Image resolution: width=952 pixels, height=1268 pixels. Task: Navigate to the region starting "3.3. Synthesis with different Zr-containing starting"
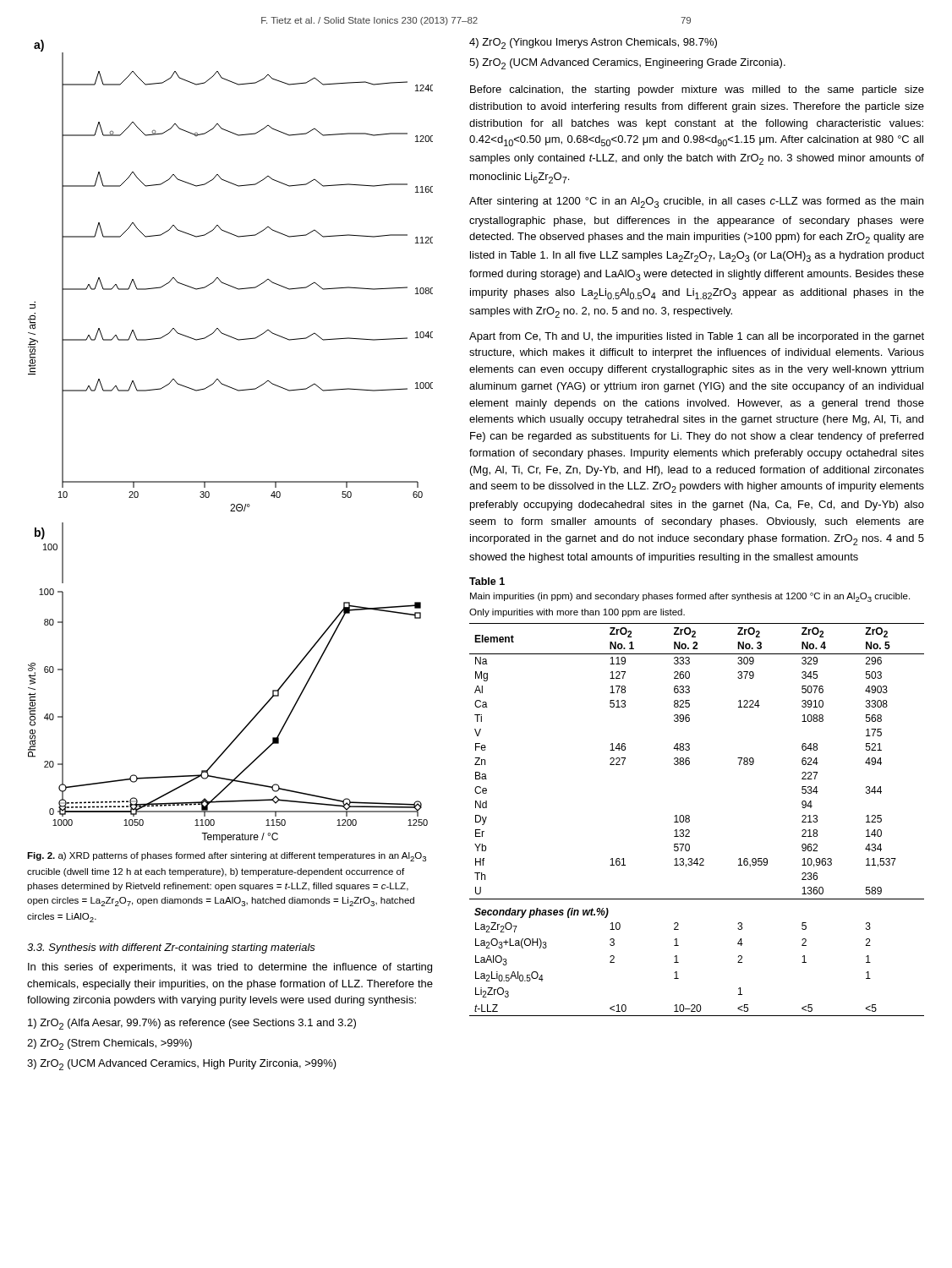coord(171,947)
